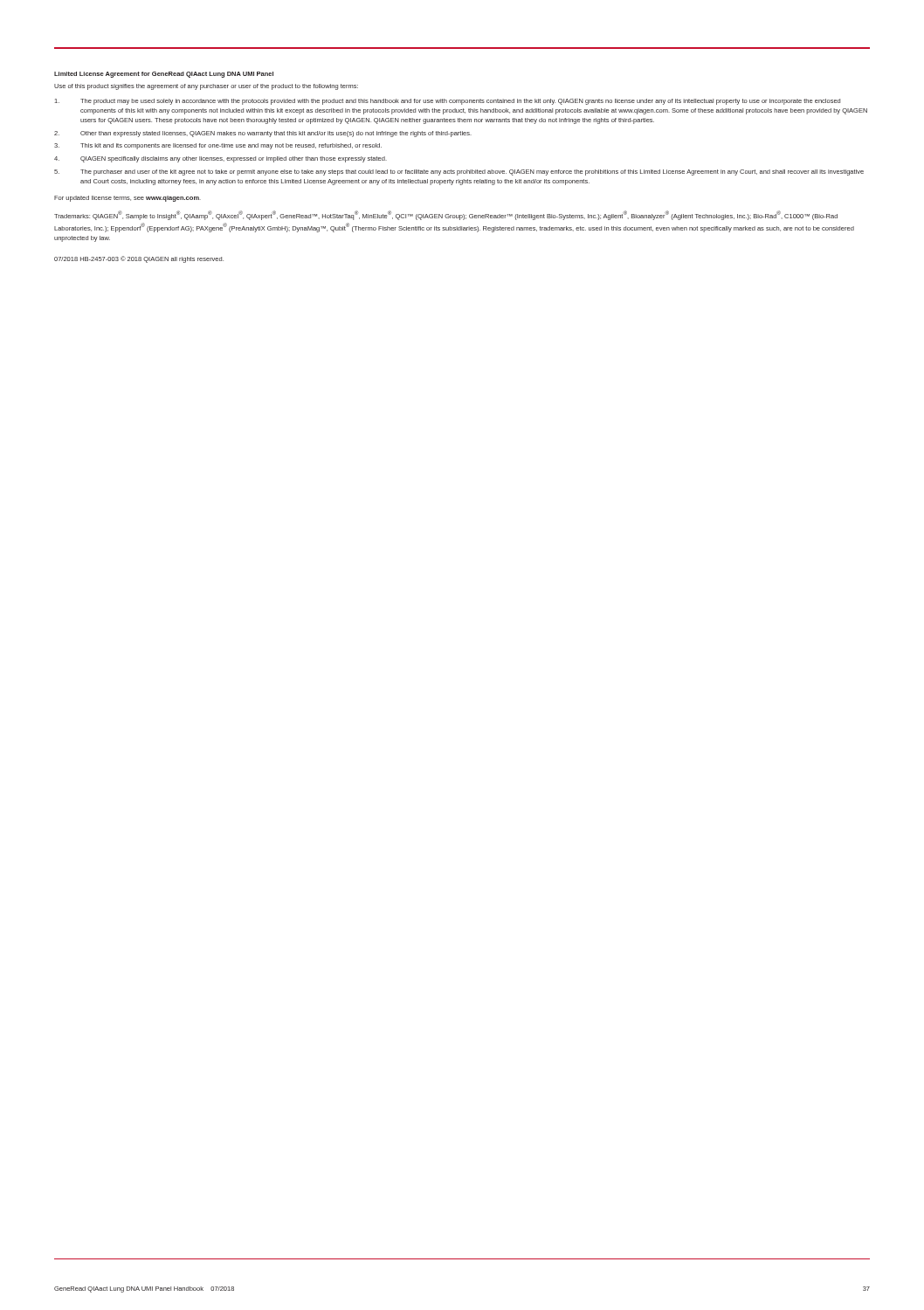Point to the block beginning "3. This kit and its components"
Image resolution: width=924 pixels, height=1310 pixels.
(x=218, y=146)
